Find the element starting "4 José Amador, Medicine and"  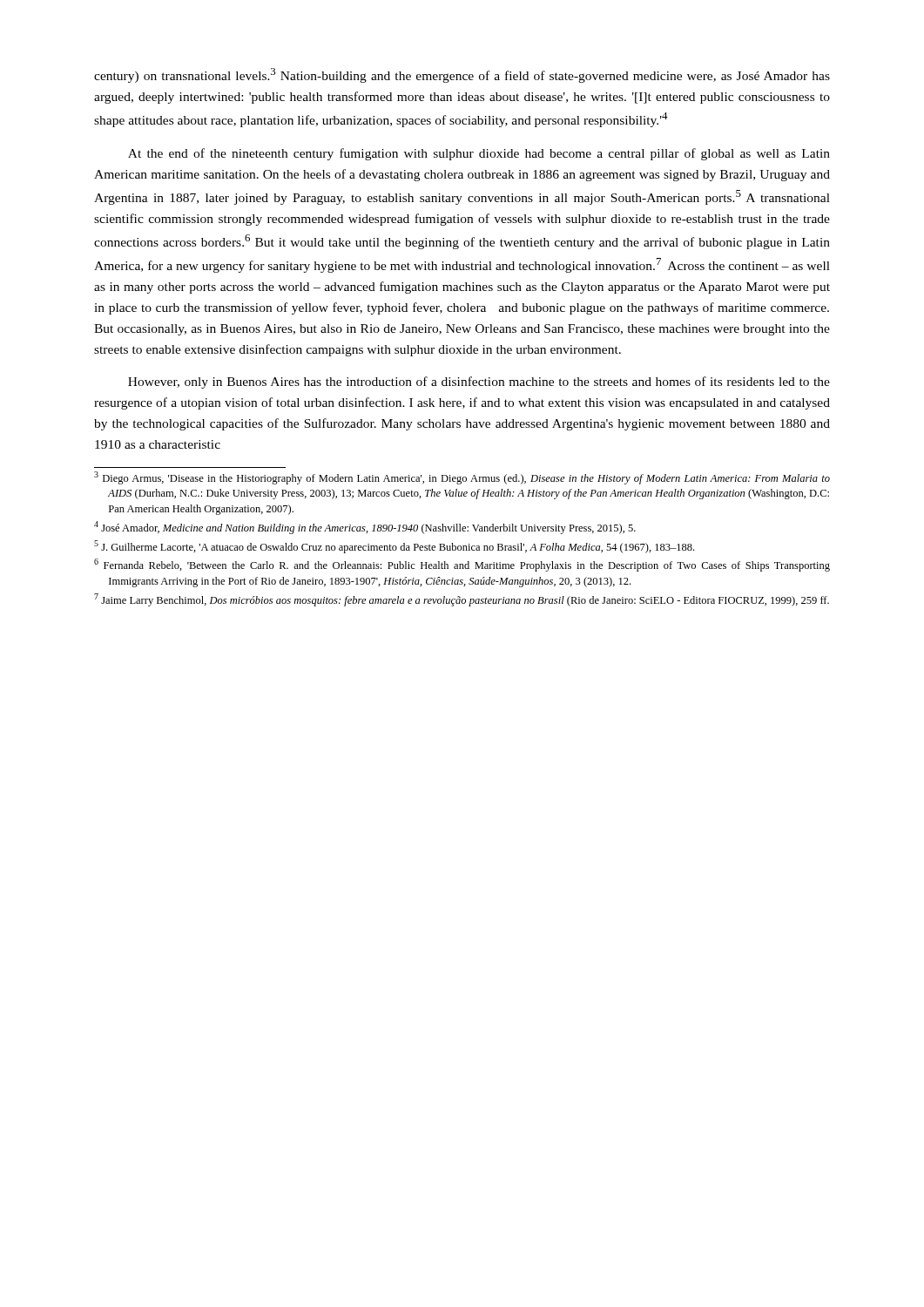365,527
